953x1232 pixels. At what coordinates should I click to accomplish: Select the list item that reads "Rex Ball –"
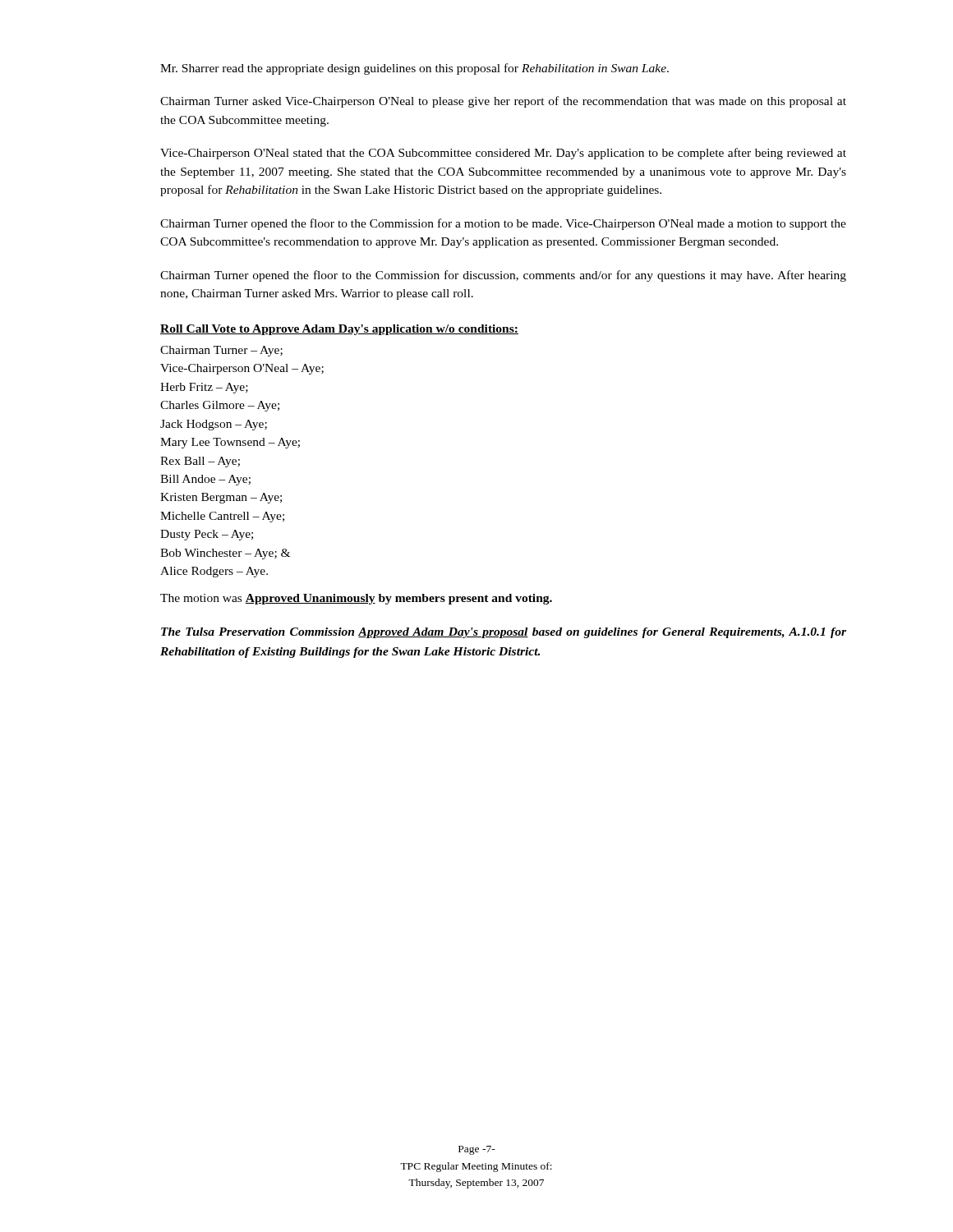200,460
